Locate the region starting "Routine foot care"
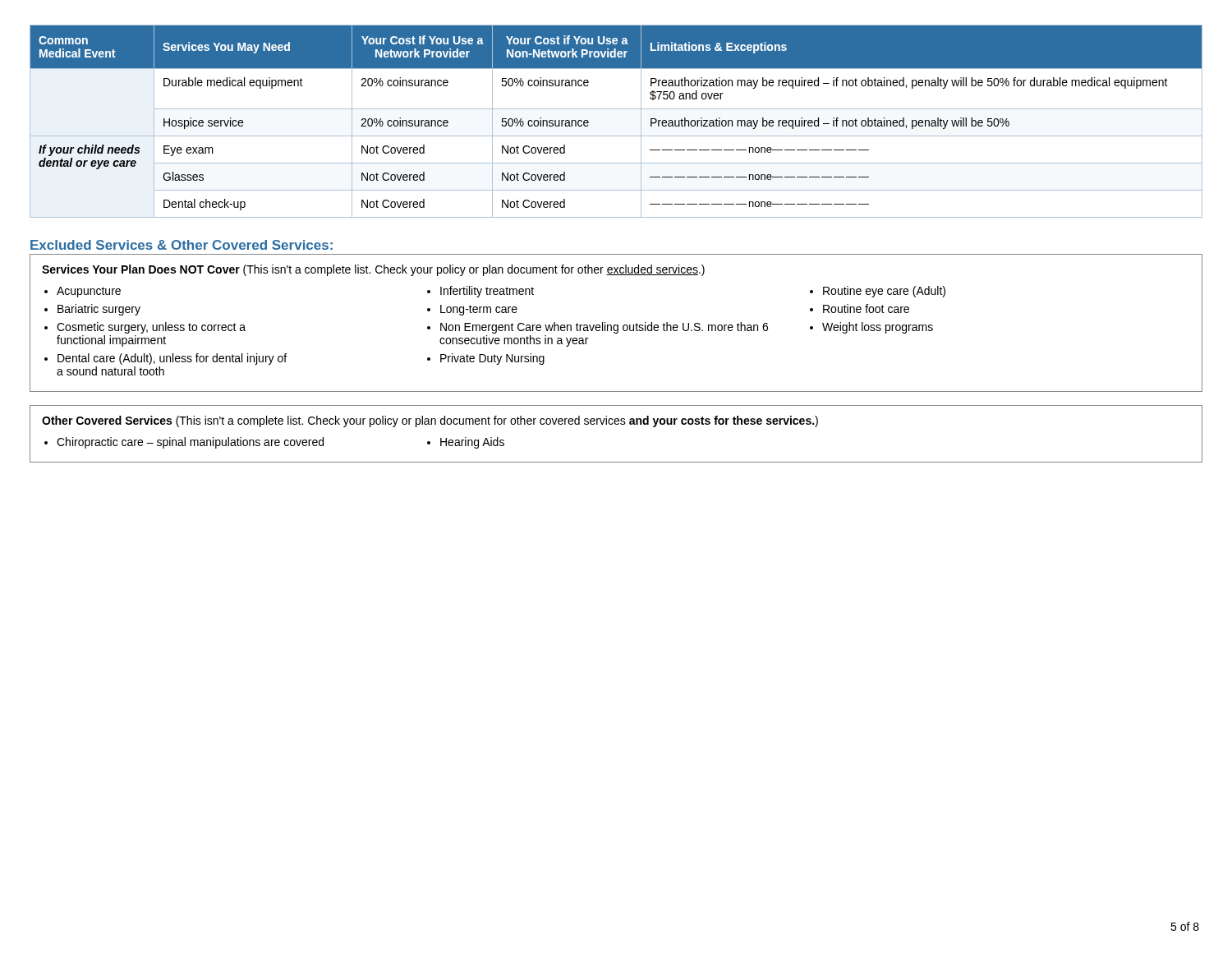 point(866,309)
